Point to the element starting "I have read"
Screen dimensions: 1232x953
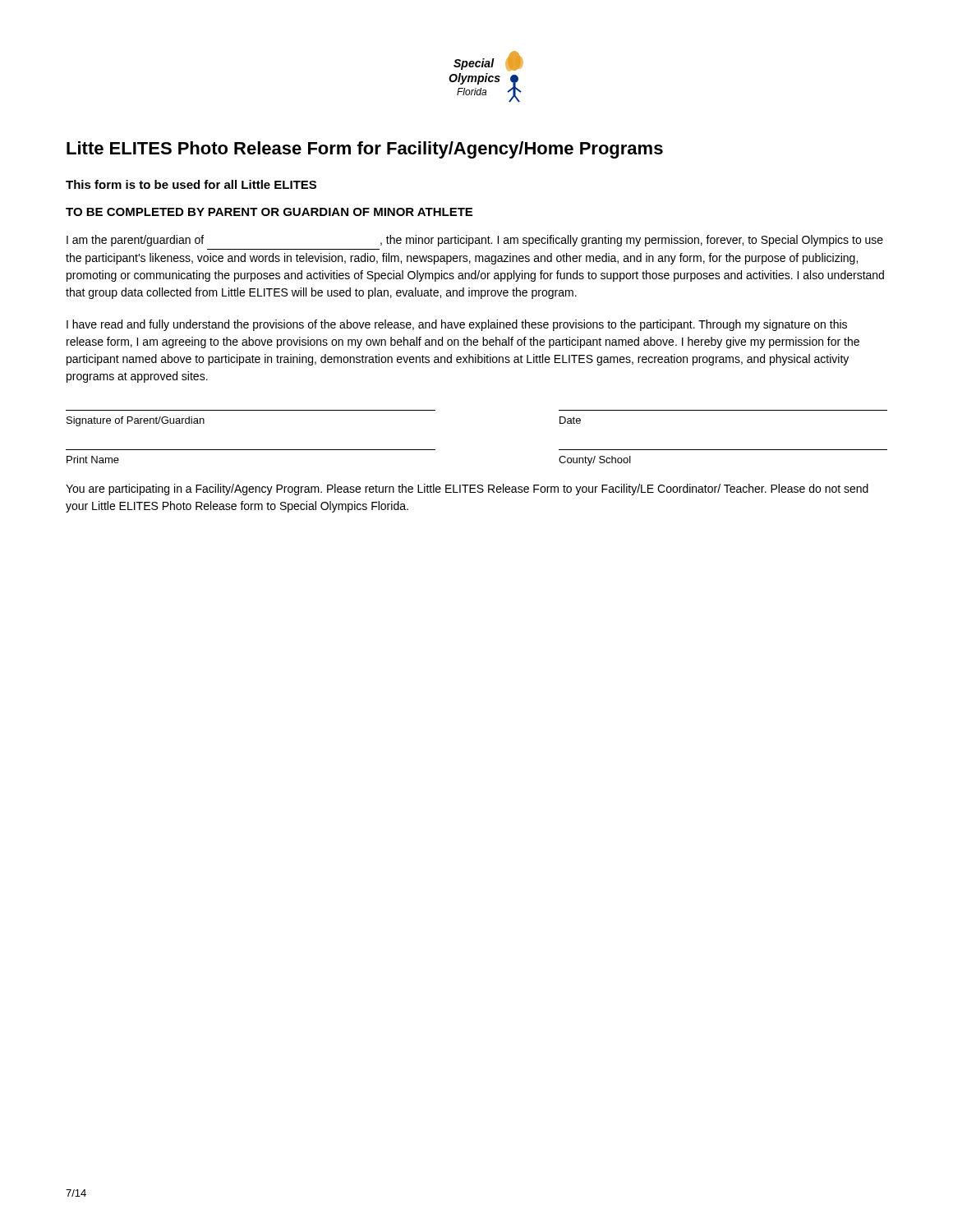click(463, 350)
